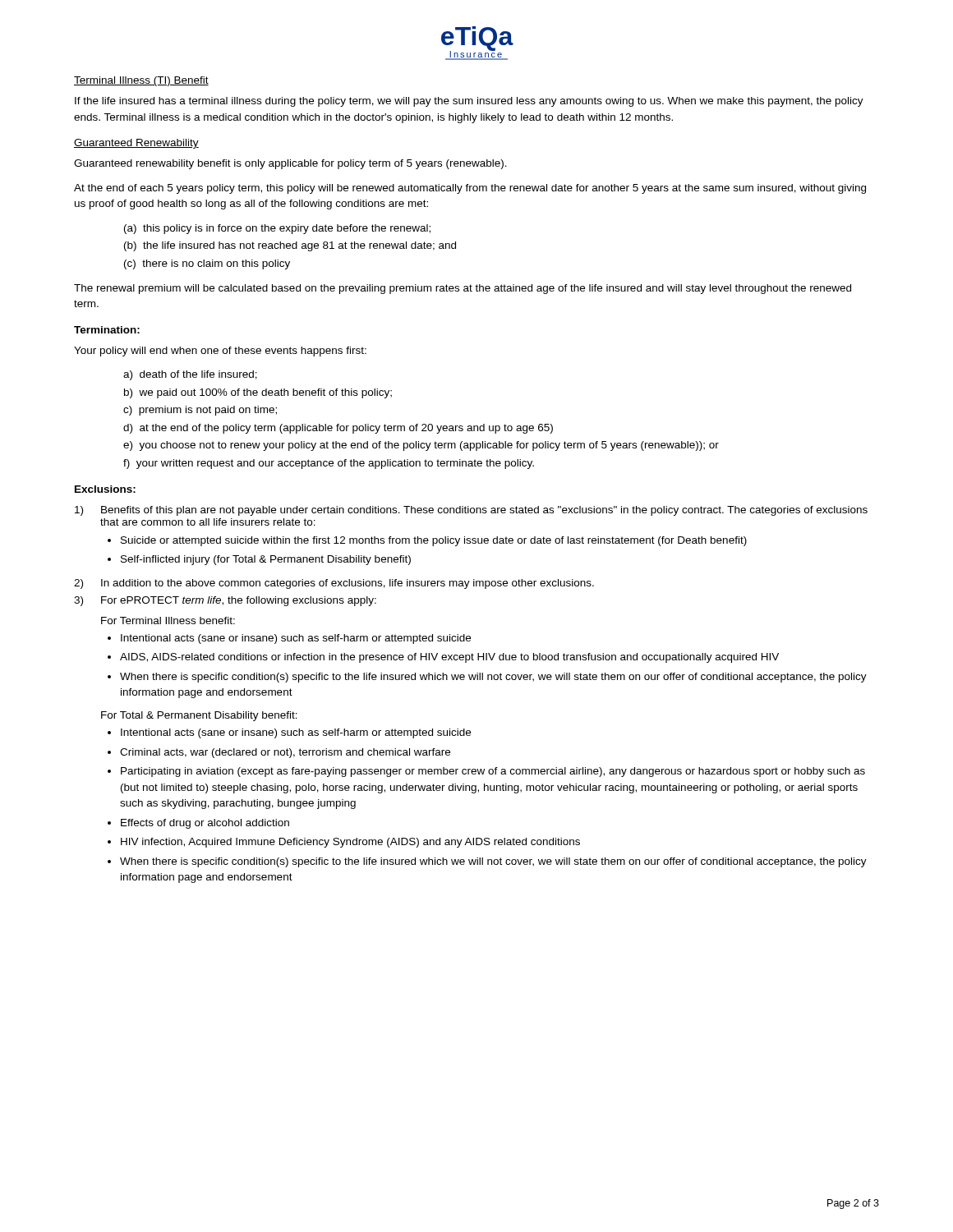This screenshot has width=953, height=1232.
Task: Select the text block with the text "Your policy will"
Action: [220, 352]
